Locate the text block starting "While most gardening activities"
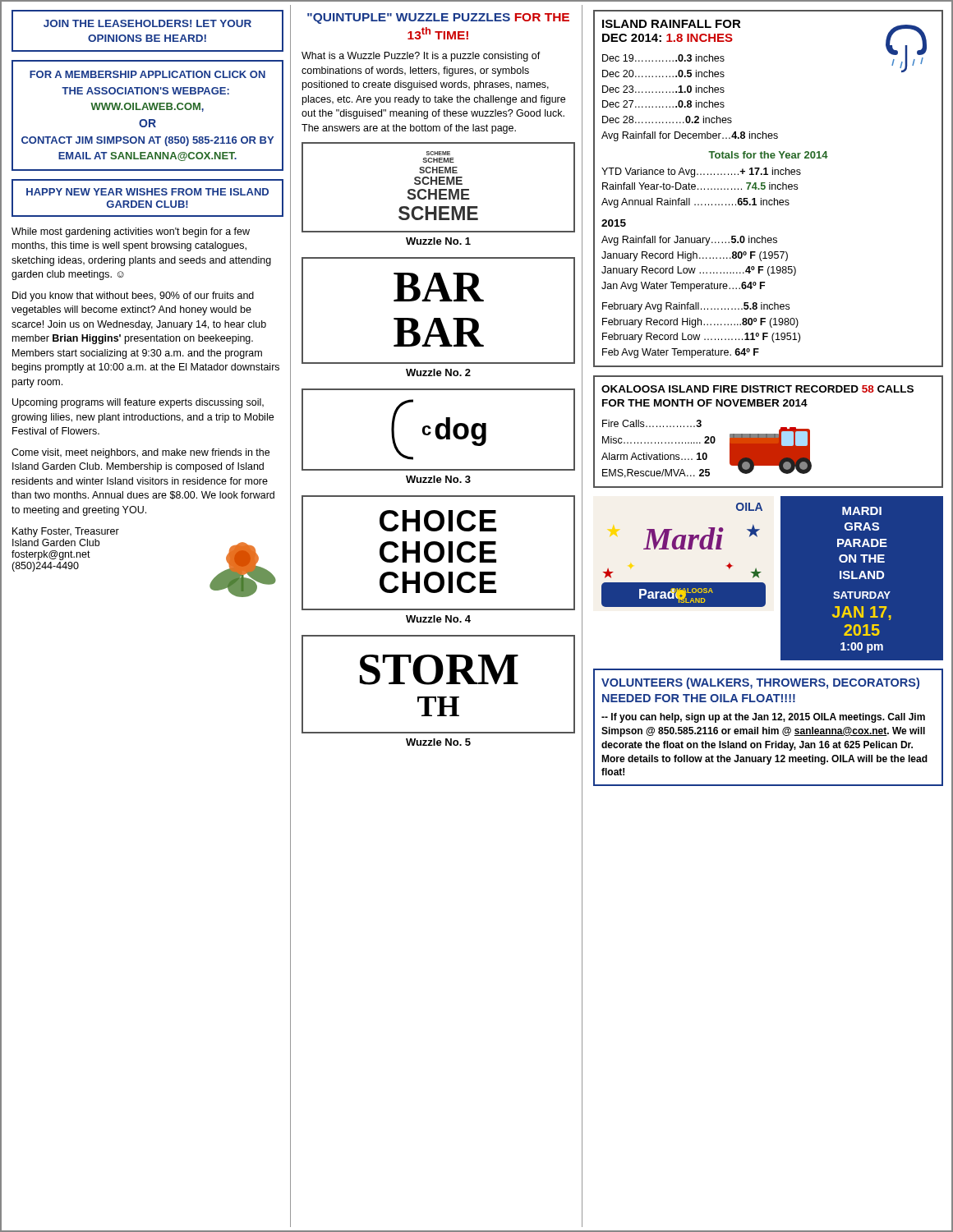Screen dimensions: 1232x953 click(141, 253)
